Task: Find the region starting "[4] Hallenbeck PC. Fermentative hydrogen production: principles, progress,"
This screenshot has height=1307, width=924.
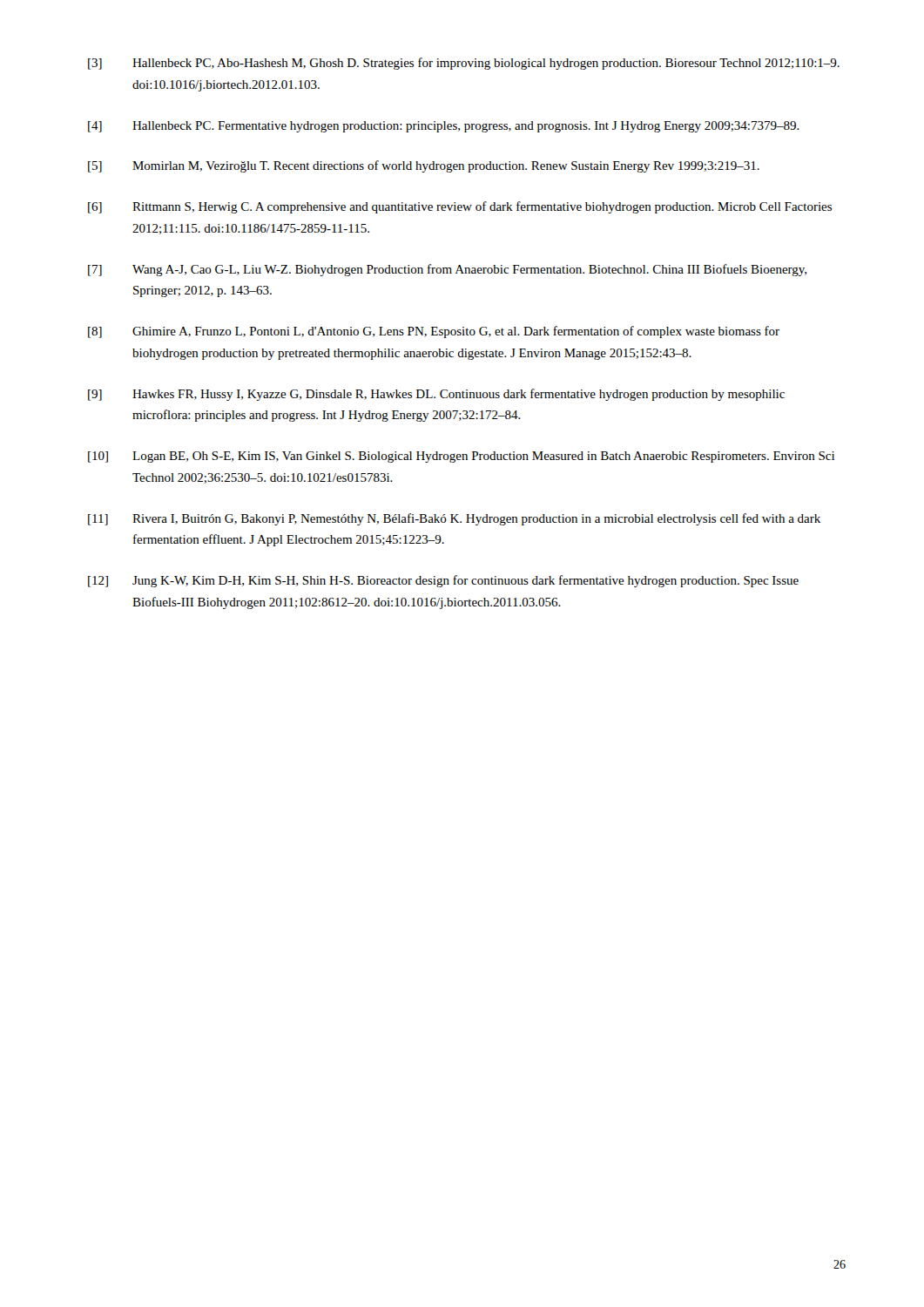Action: tap(466, 125)
